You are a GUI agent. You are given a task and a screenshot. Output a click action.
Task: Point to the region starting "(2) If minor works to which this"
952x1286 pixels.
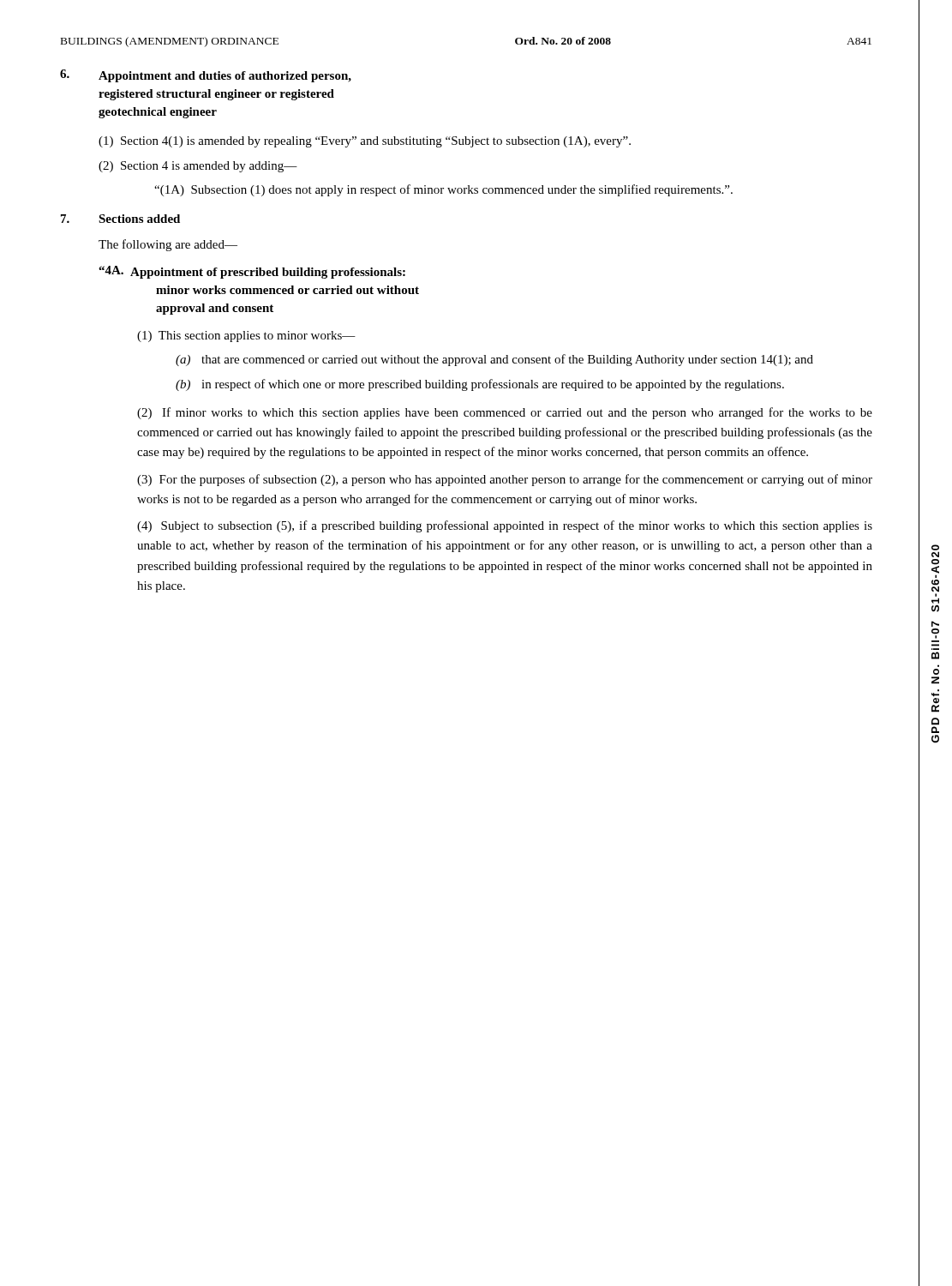tap(505, 432)
